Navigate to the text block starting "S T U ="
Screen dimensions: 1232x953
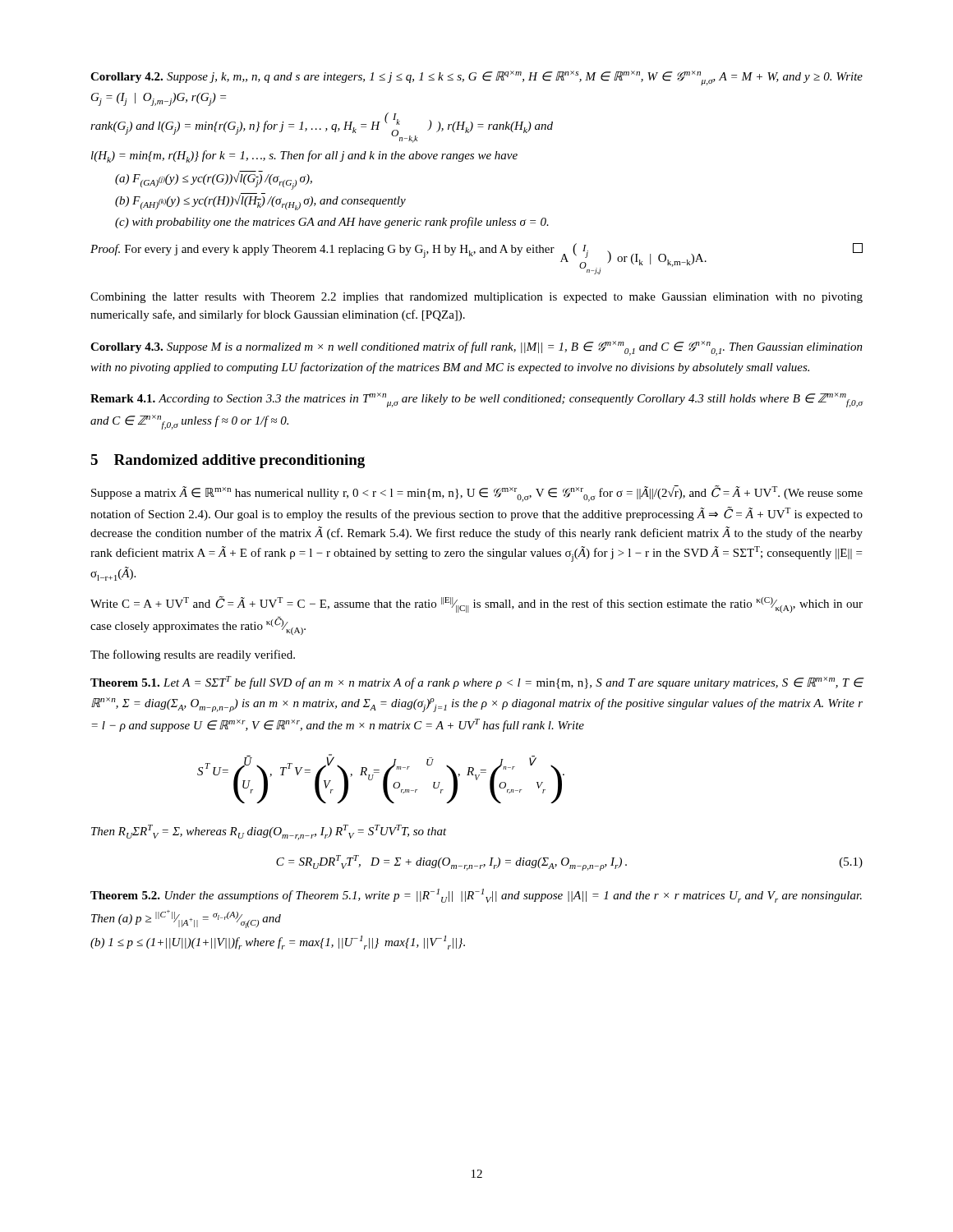pyautogui.click(x=476, y=775)
